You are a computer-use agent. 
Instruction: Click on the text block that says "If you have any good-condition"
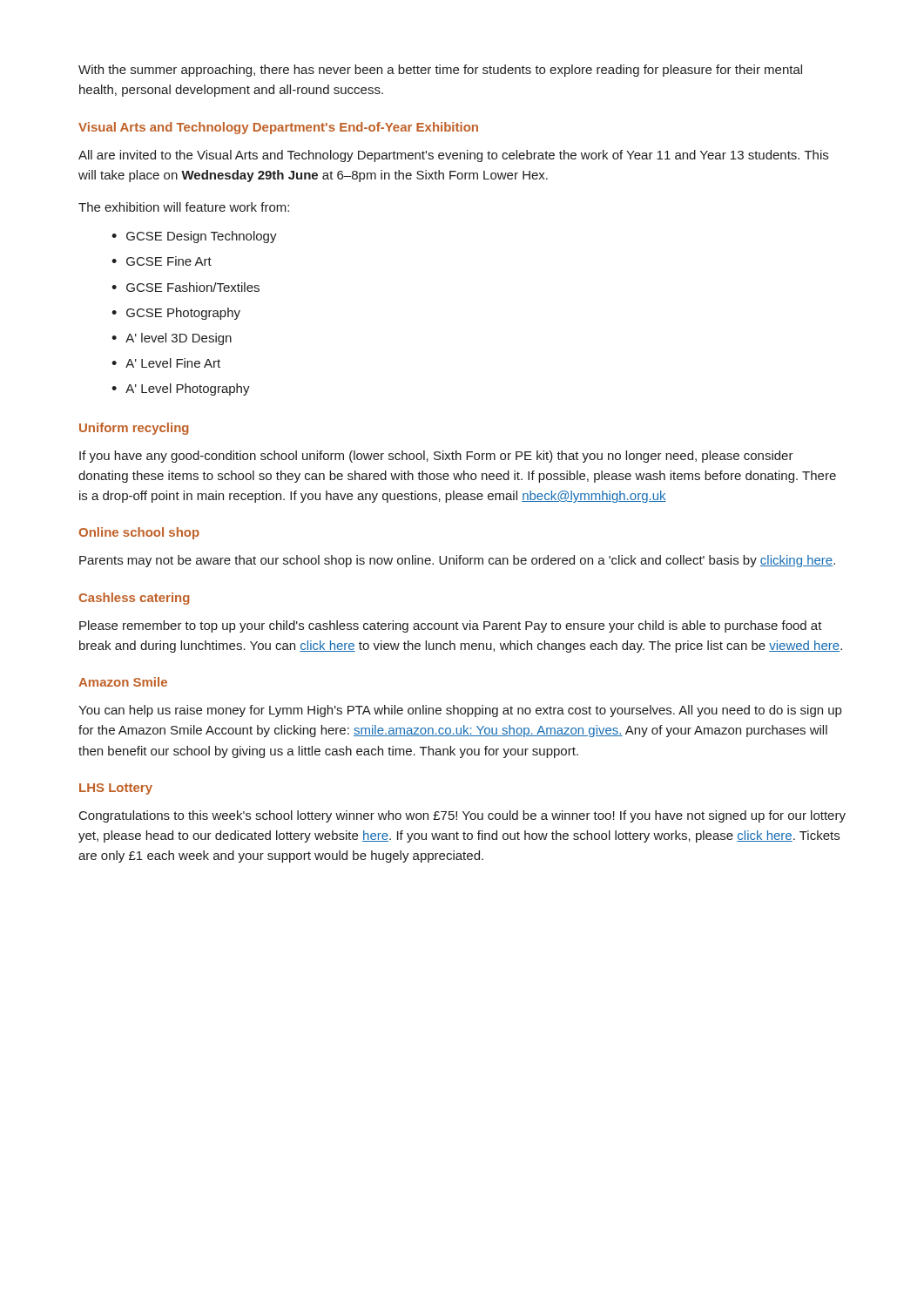(457, 475)
